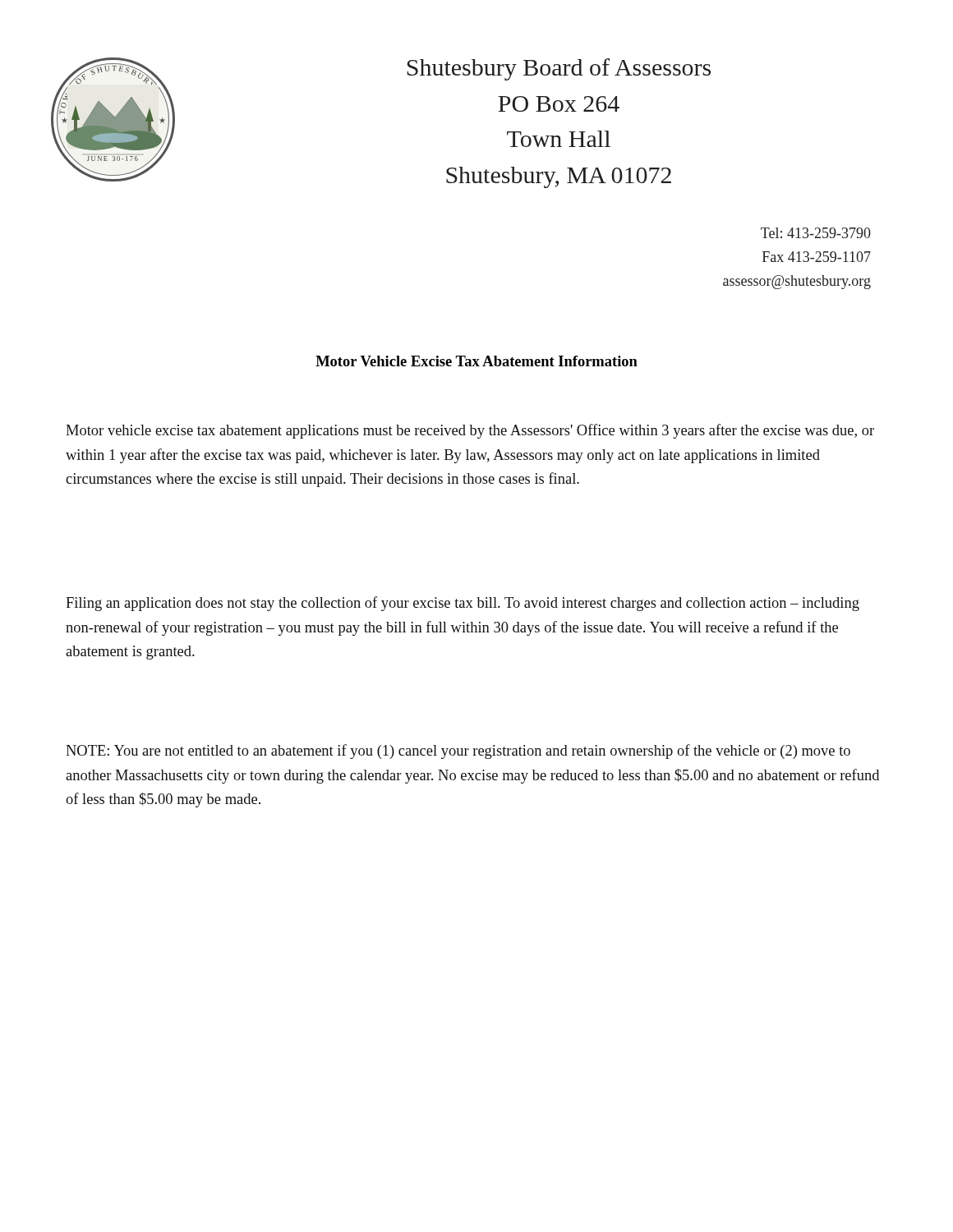Locate the title containing "Shutesbury Board of Assessors PO Box 264 Town"
Screen dimensions: 1232x953
click(x=559, y=120)
